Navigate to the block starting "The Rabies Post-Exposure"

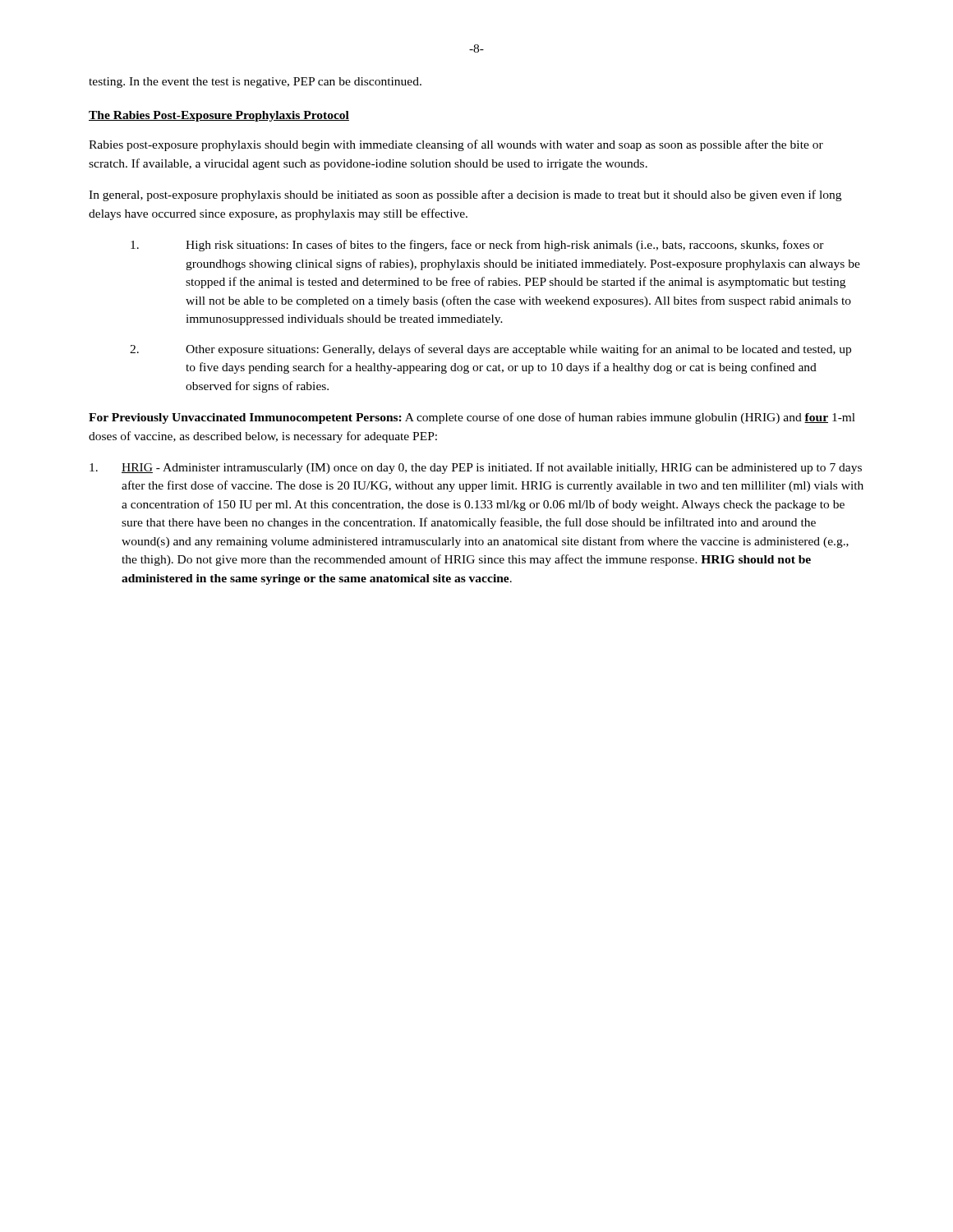point(219,115)
